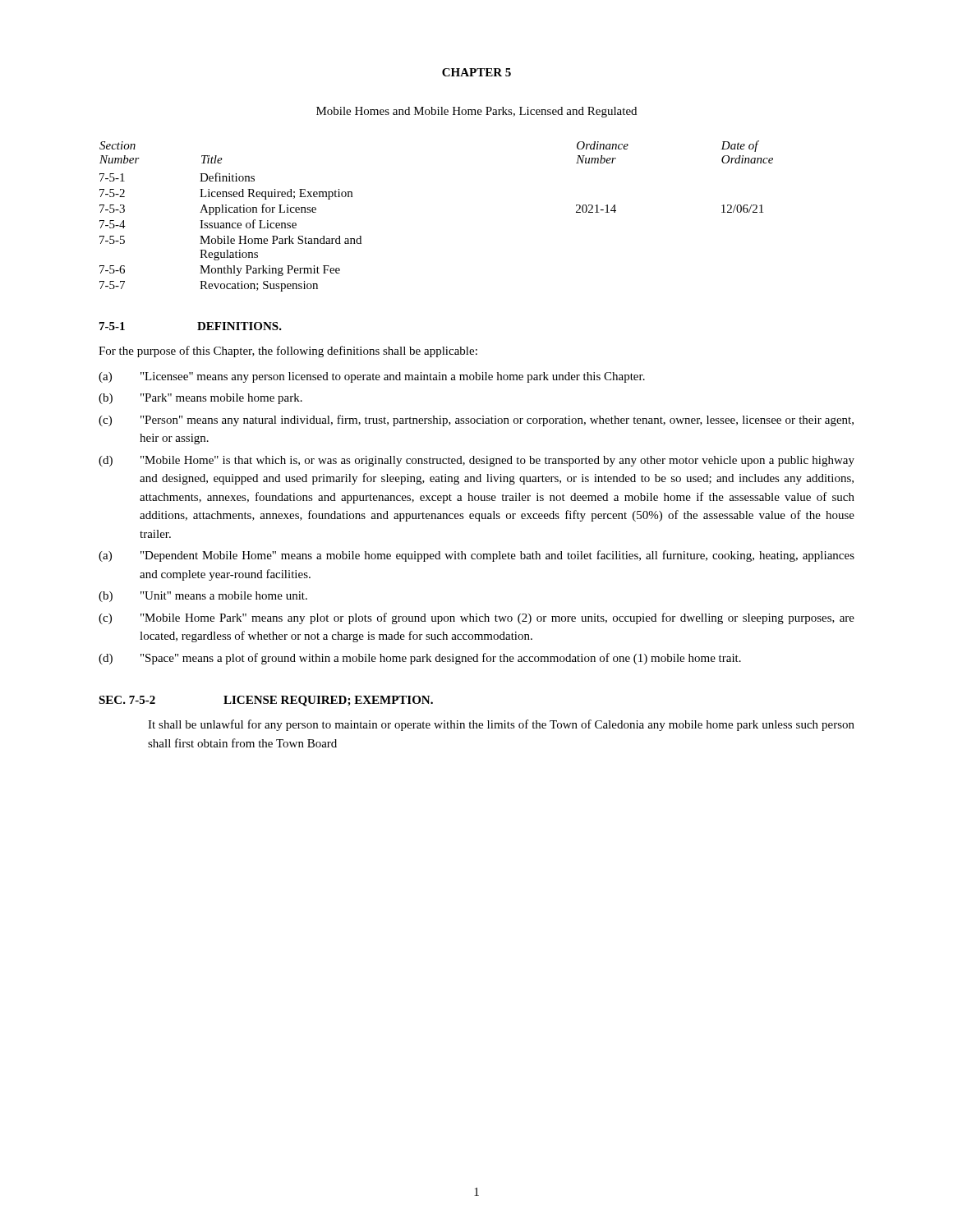The height and width of the screenshot is (1232, 953).
Task: Locate the text "7-5-1 DEFINITIONS."
Action: pyautogui.click(x=114, y=326)
